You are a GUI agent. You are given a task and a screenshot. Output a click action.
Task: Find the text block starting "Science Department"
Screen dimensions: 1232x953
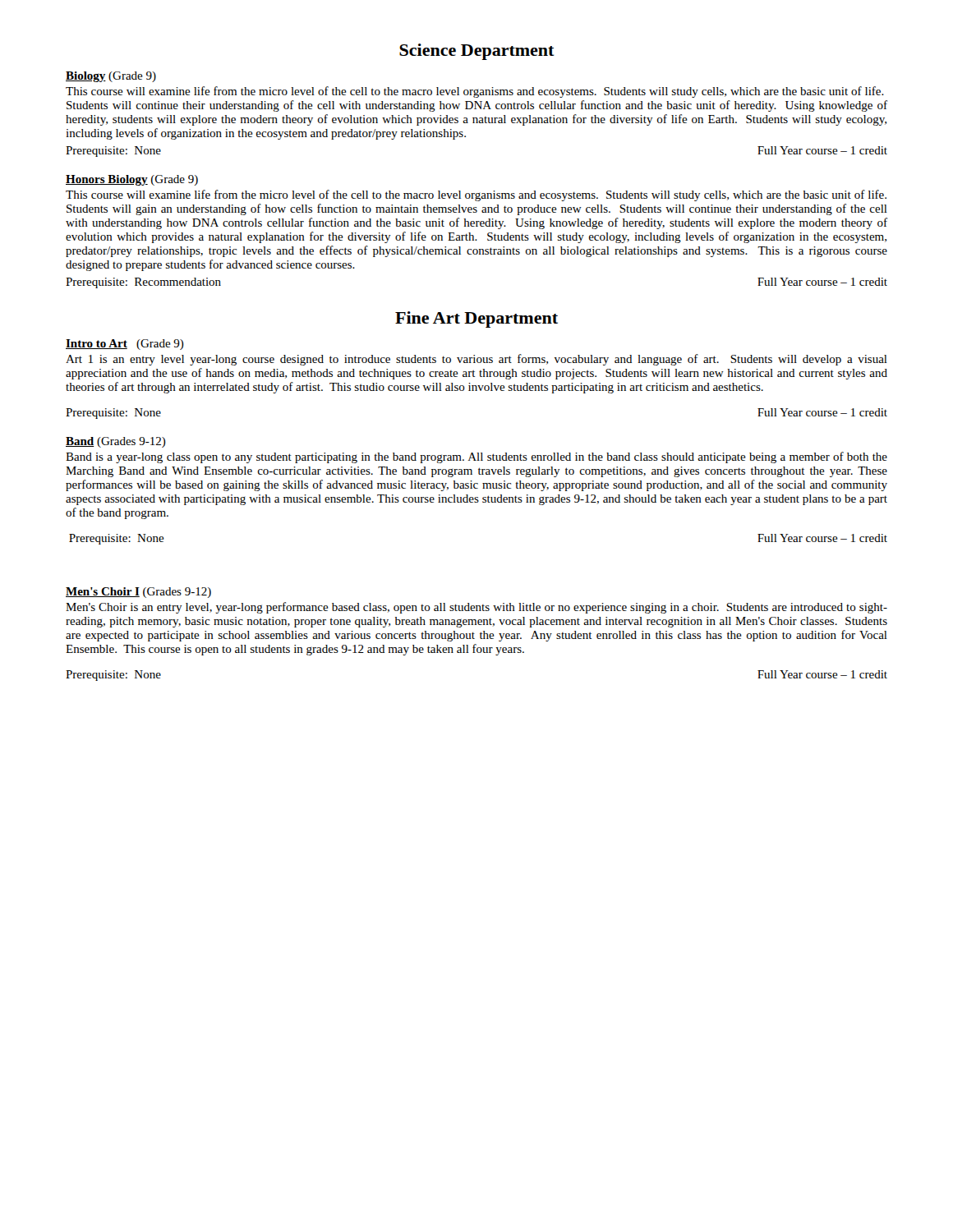476,50
